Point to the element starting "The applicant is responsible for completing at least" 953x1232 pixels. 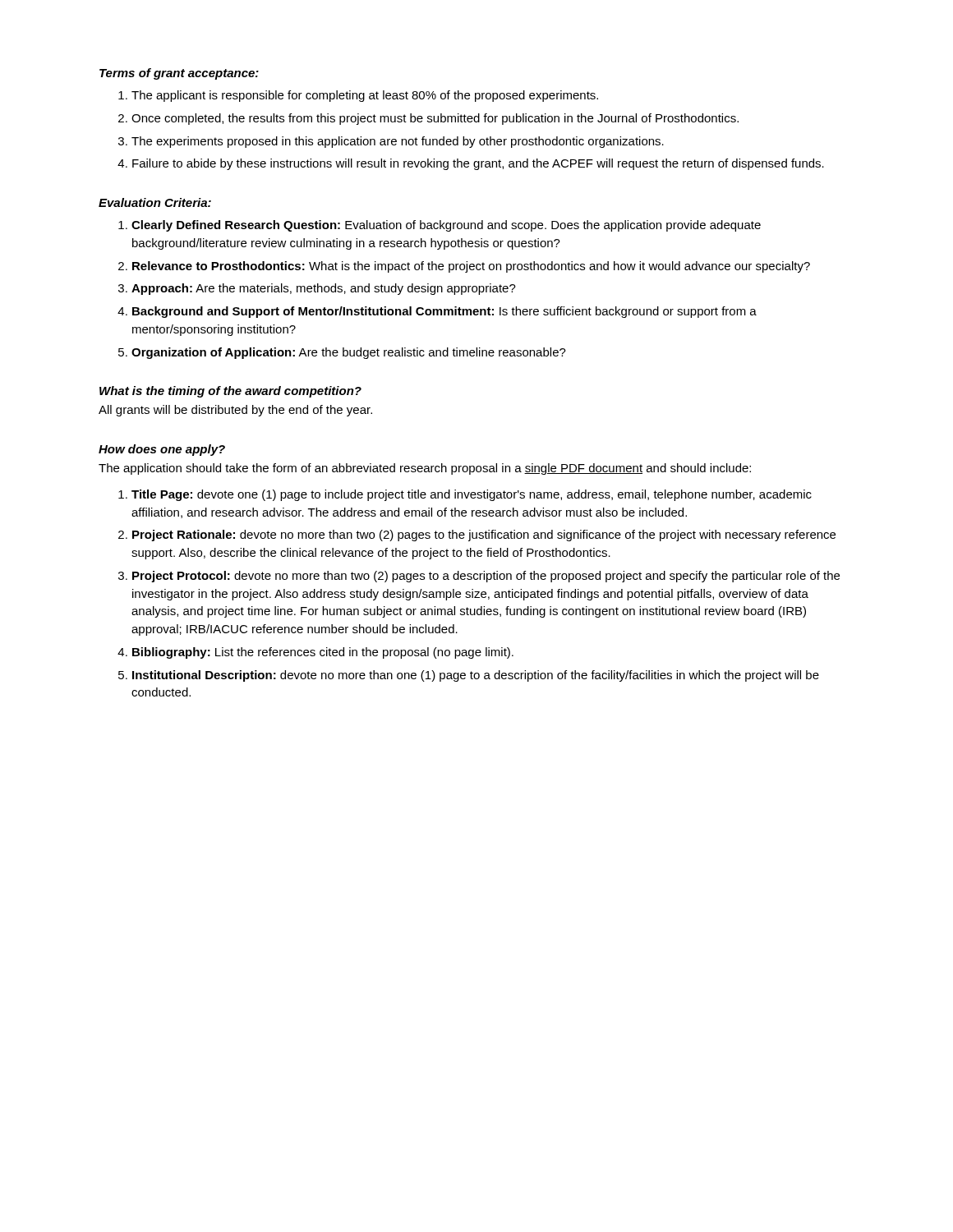493,95
